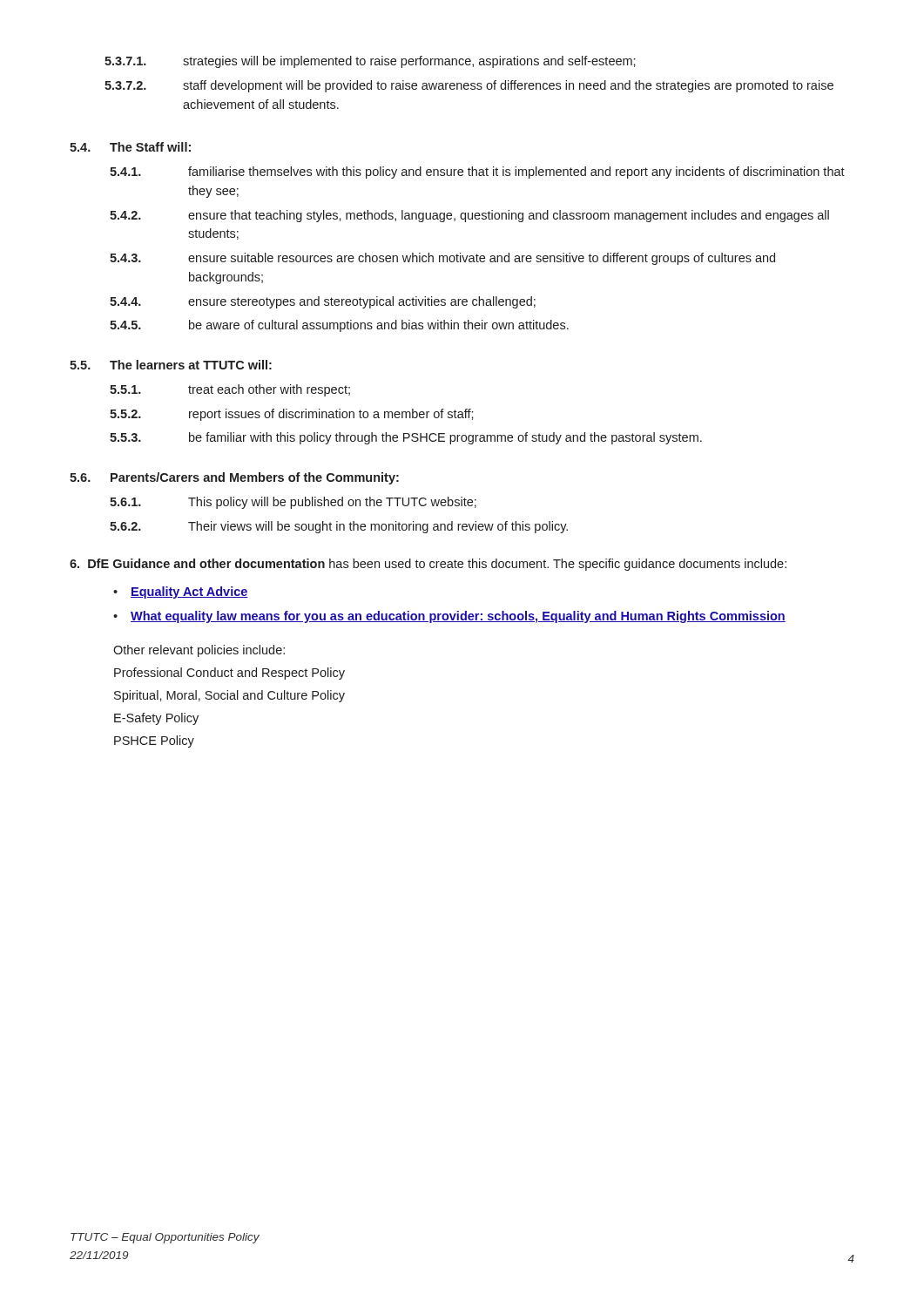Find the list item containing "5.4.1. familiarise themselves with"
The image size is (924, 1307).
[482, 182]
